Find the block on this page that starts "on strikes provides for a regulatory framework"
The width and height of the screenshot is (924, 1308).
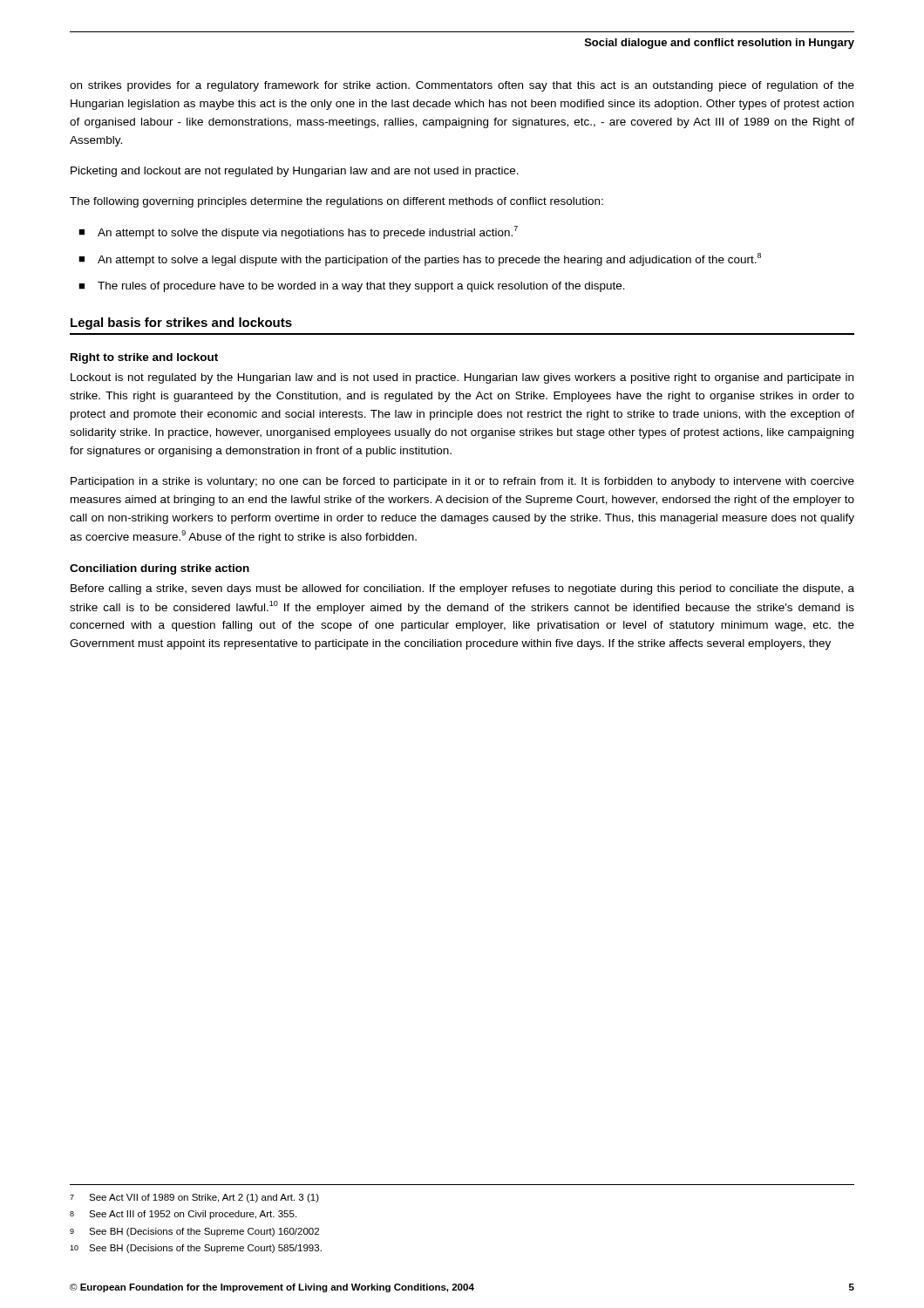pyautogui.click(x=462, y=112)
